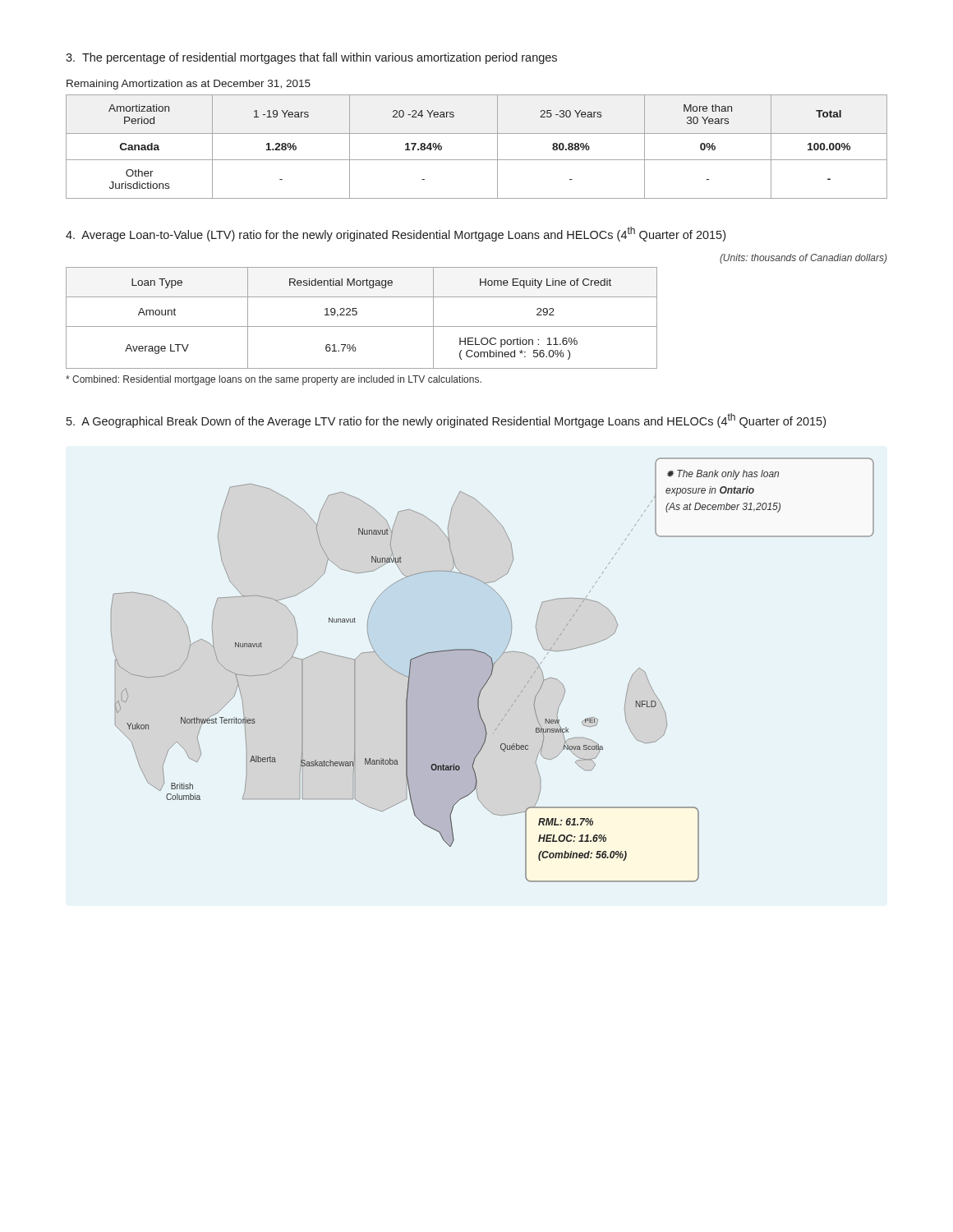Point to the block beginning "Combined: Residential mortgage loans on the same"

(x=274, y=380)
